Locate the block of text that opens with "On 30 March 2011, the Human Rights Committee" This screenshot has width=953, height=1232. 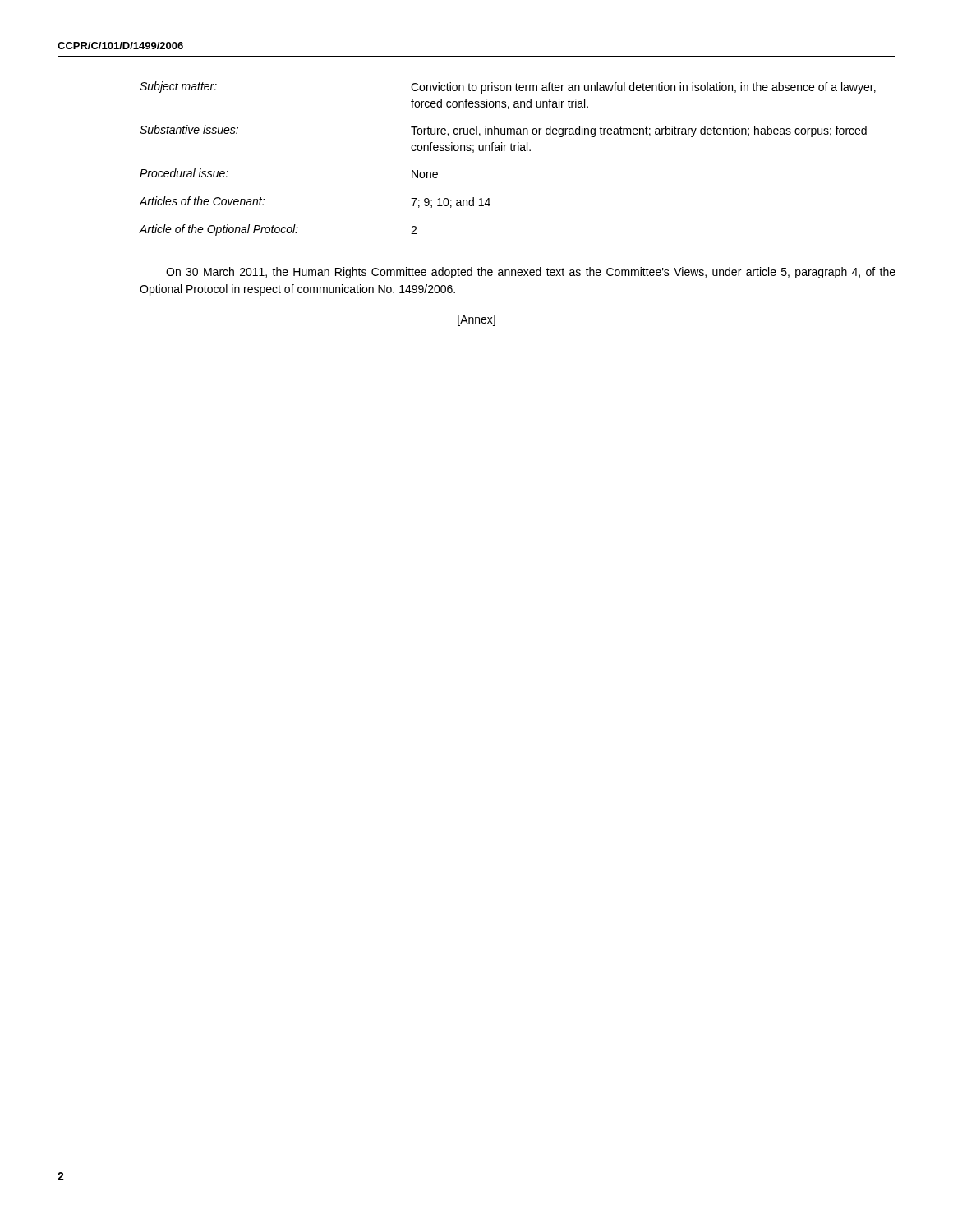tap(518, 281)
